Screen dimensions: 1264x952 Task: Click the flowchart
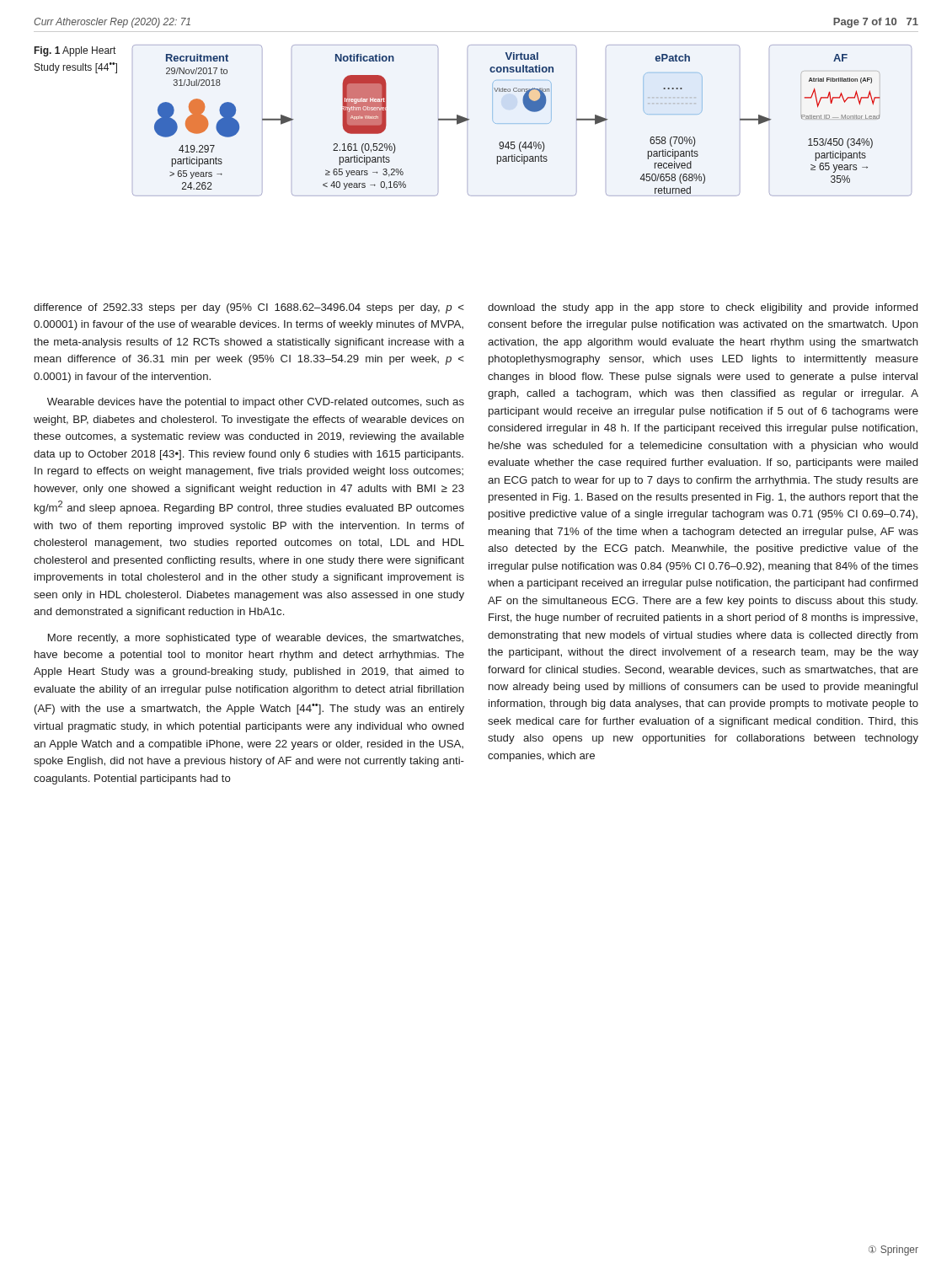pos(524,163)
